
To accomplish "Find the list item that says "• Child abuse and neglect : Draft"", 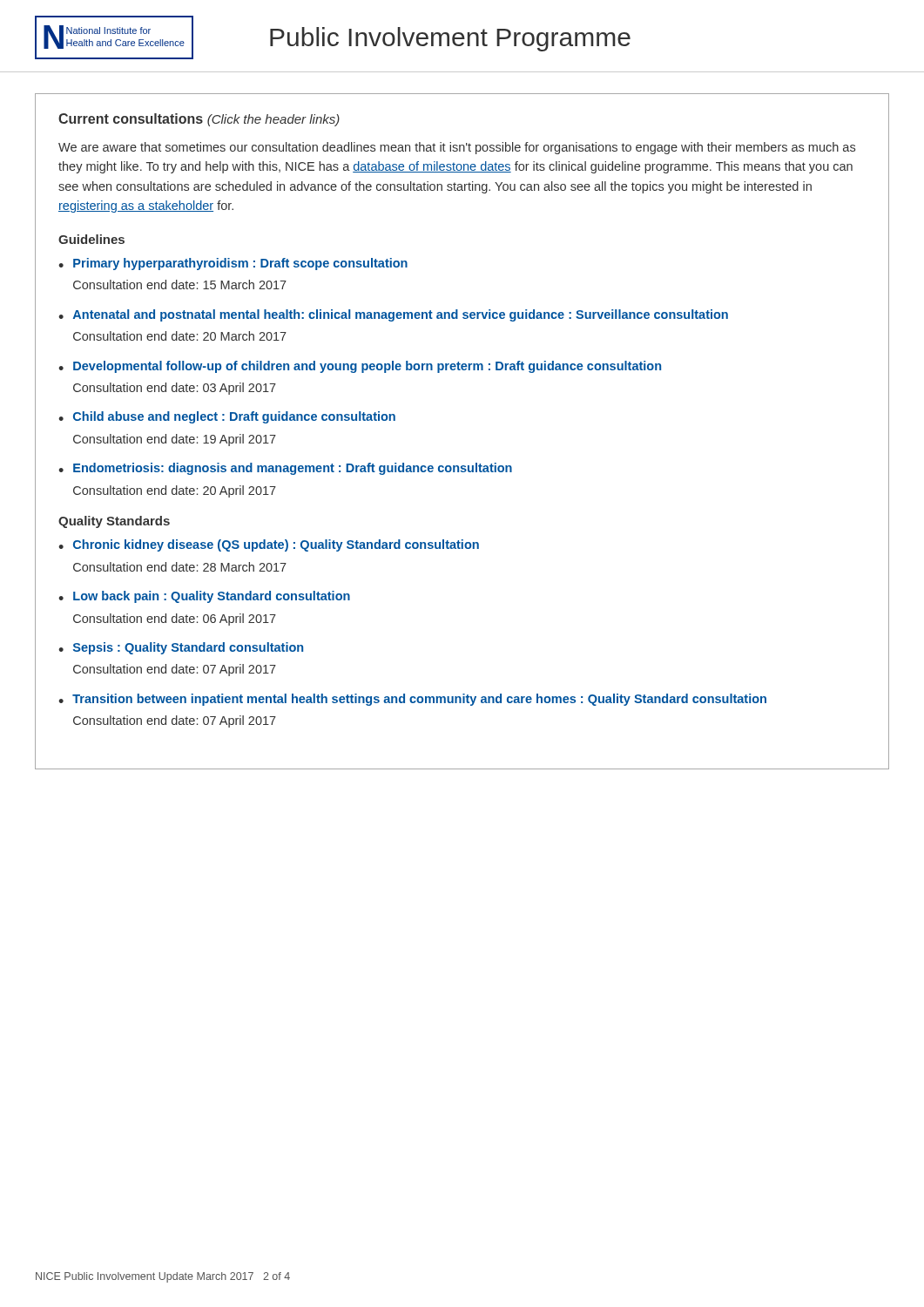I will [227, 429].
